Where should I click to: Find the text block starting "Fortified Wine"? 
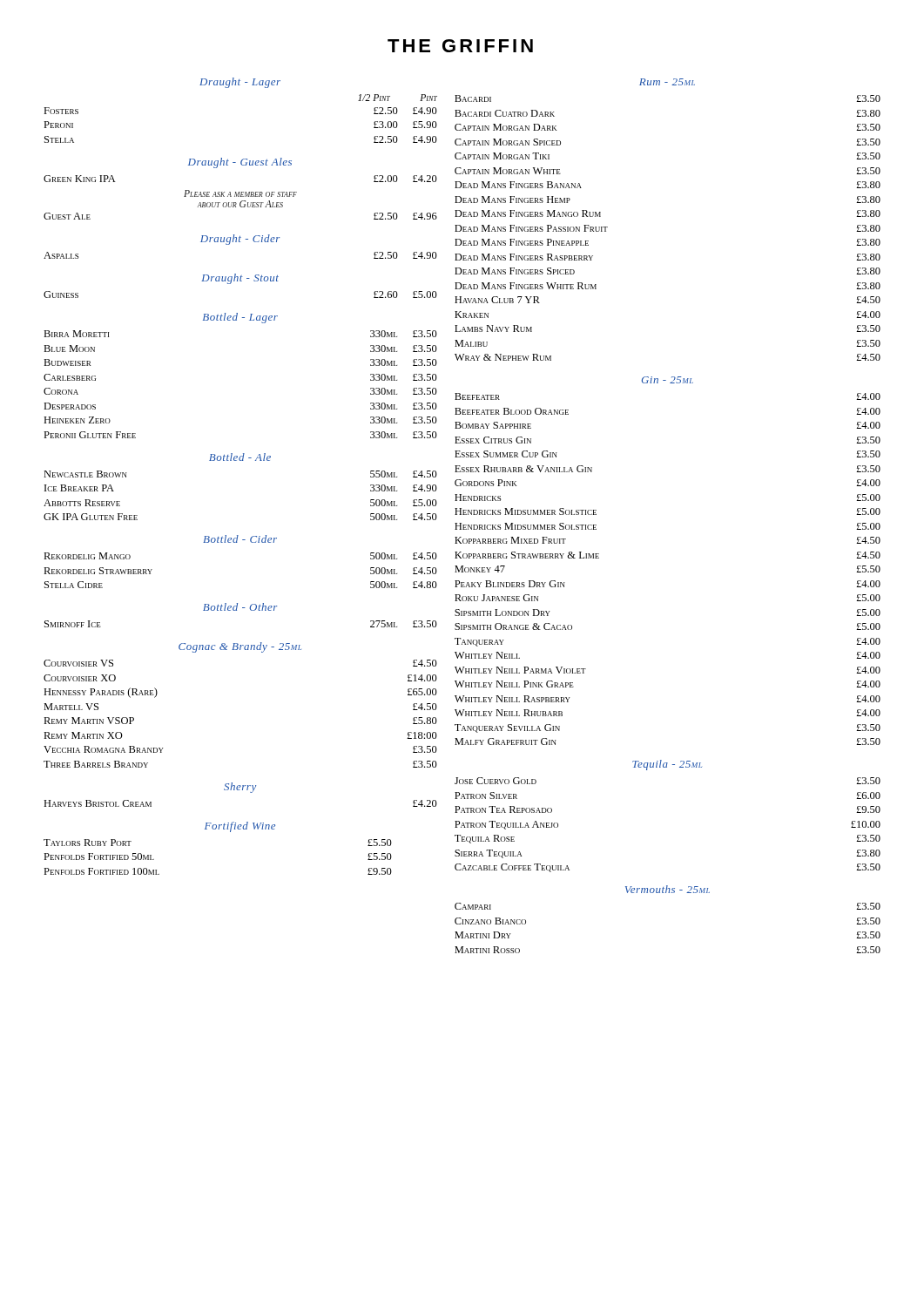pyautogui.click(x=240, y=825)
